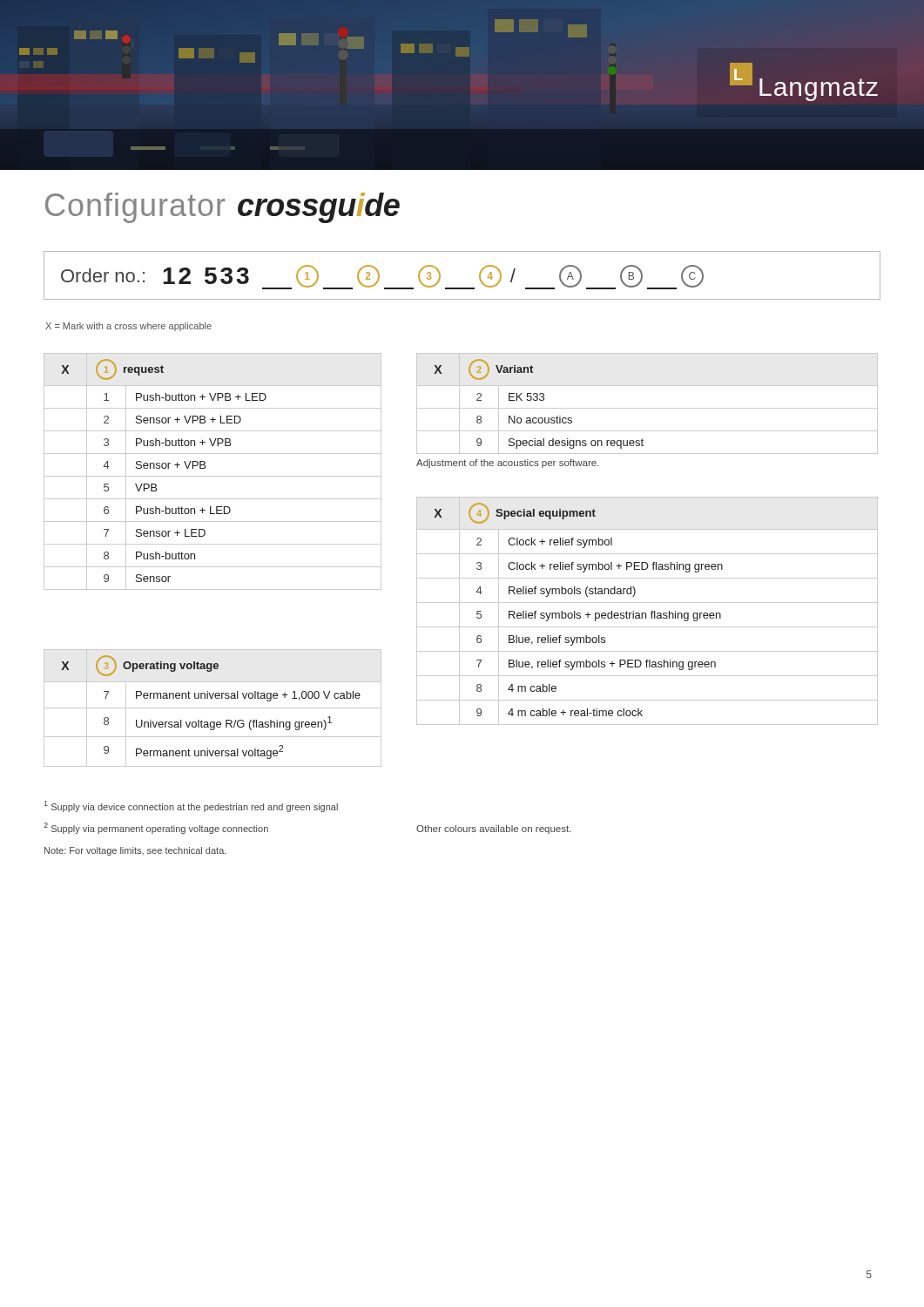Find the footnote containing "1 Supply via device connection at the"

191,805
